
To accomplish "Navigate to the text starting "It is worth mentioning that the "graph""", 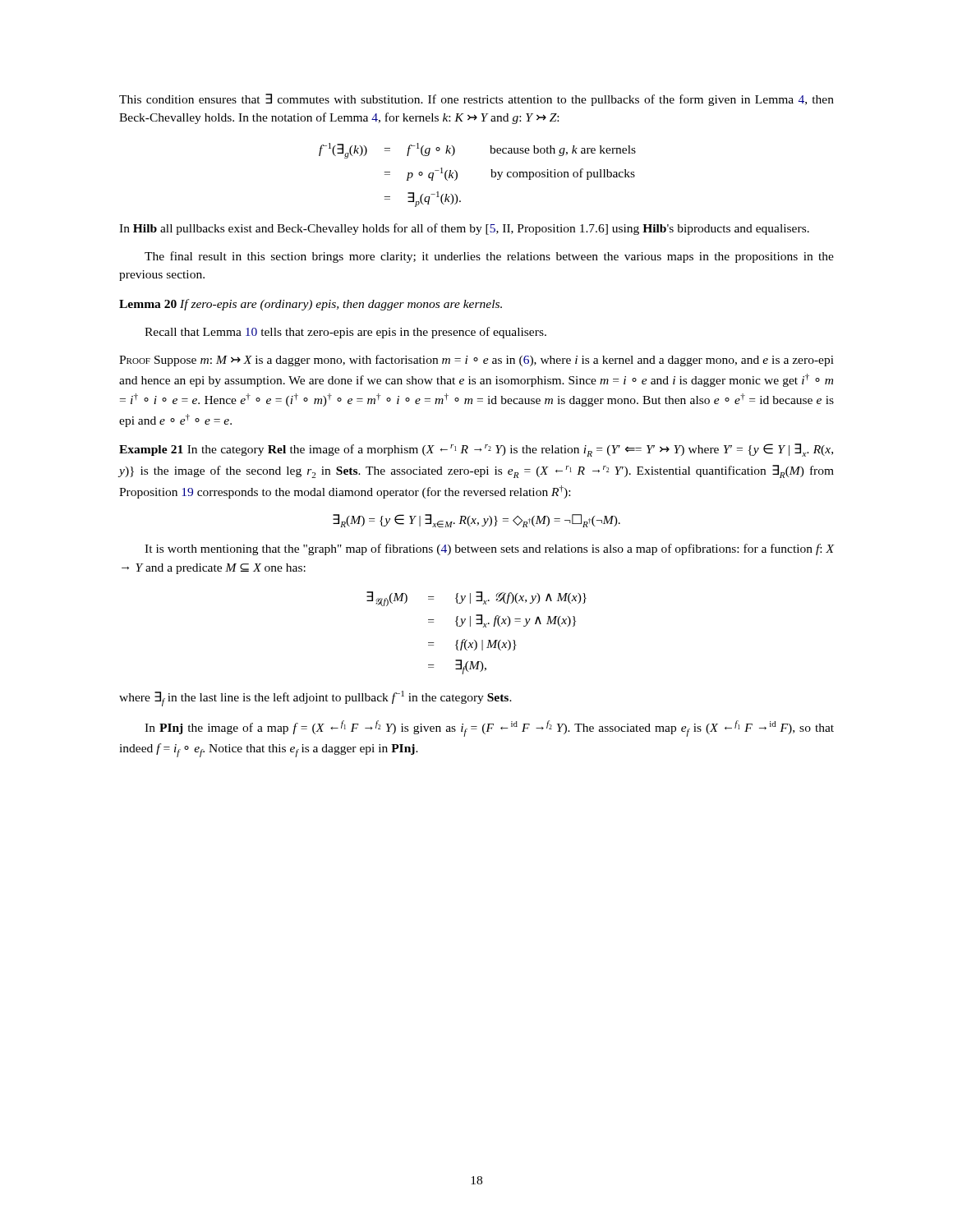I will (476, 558).
